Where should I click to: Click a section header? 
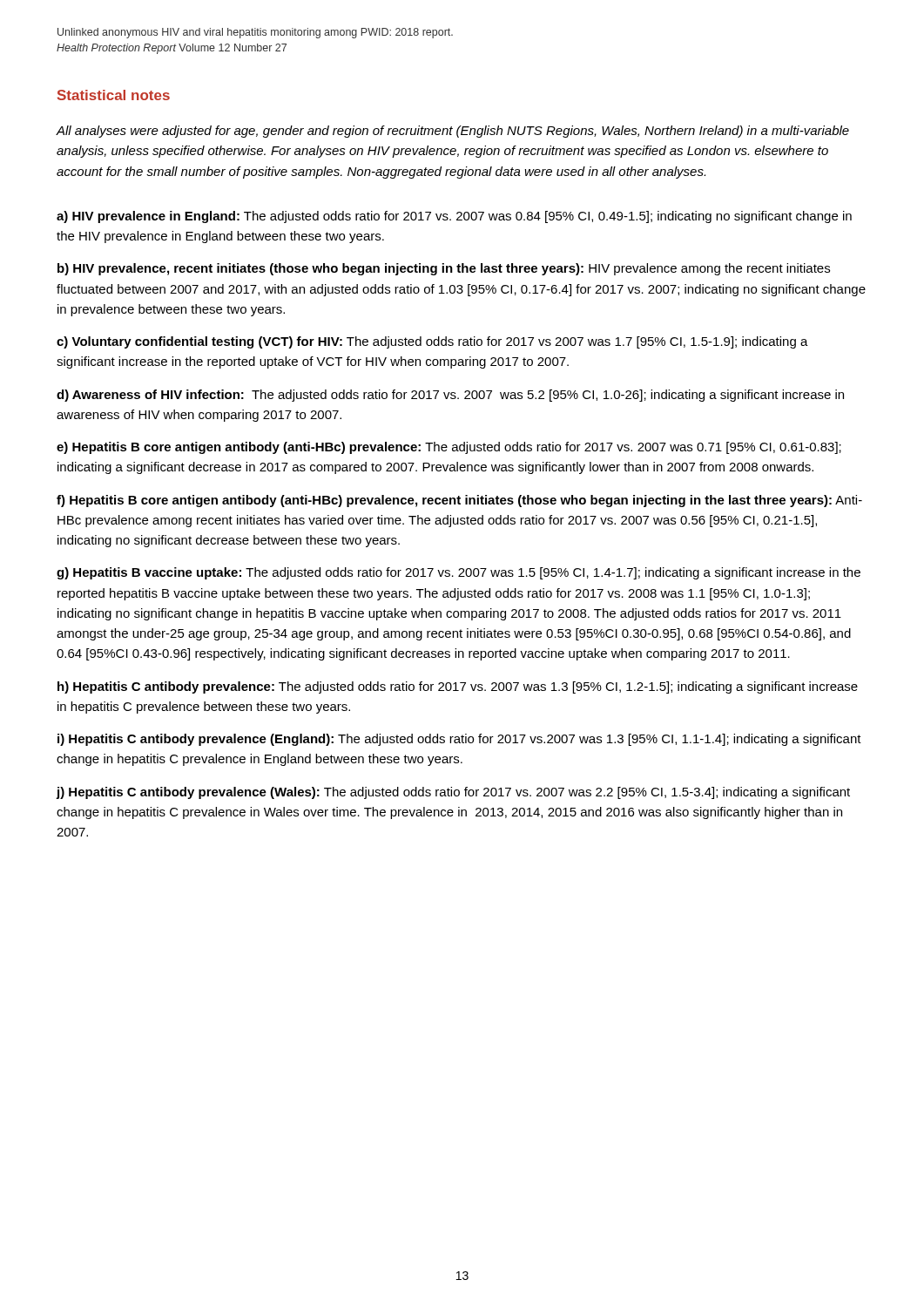[113, 95]
